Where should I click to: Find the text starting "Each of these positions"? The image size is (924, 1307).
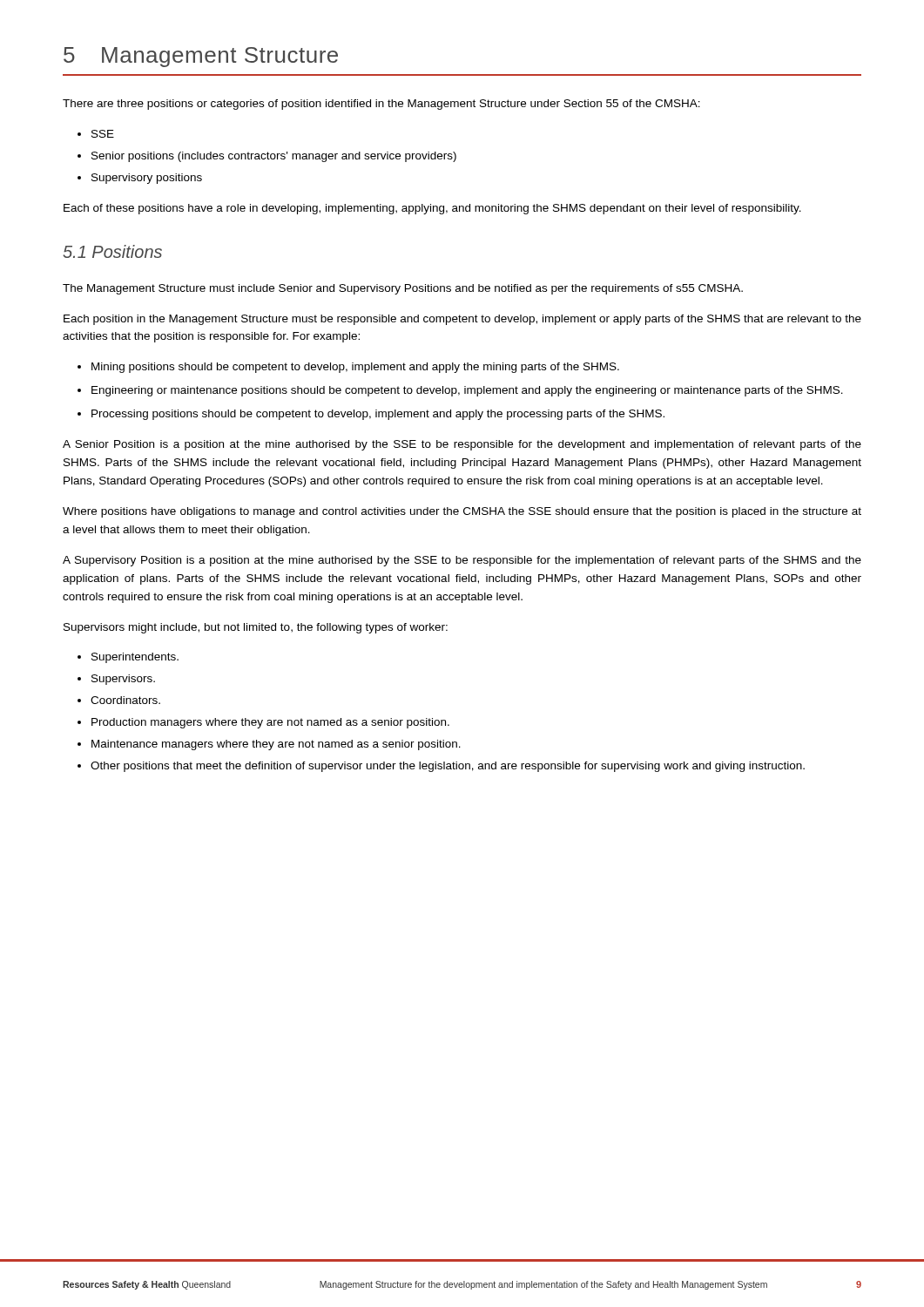pyautogui.click(x=462, y=208)
